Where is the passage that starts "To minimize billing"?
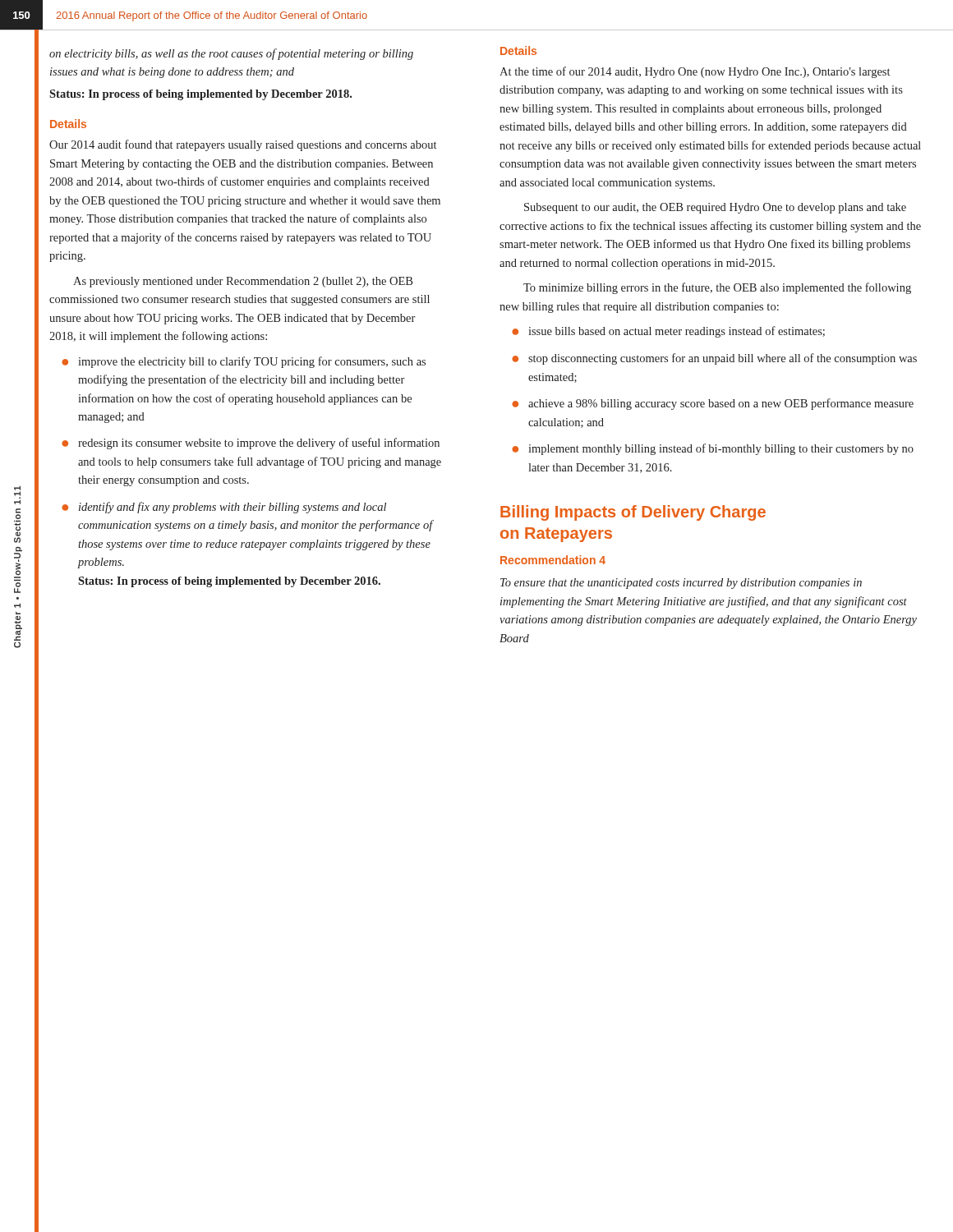The width and height of the screenshot is (953, 1232). coord(705,297)
